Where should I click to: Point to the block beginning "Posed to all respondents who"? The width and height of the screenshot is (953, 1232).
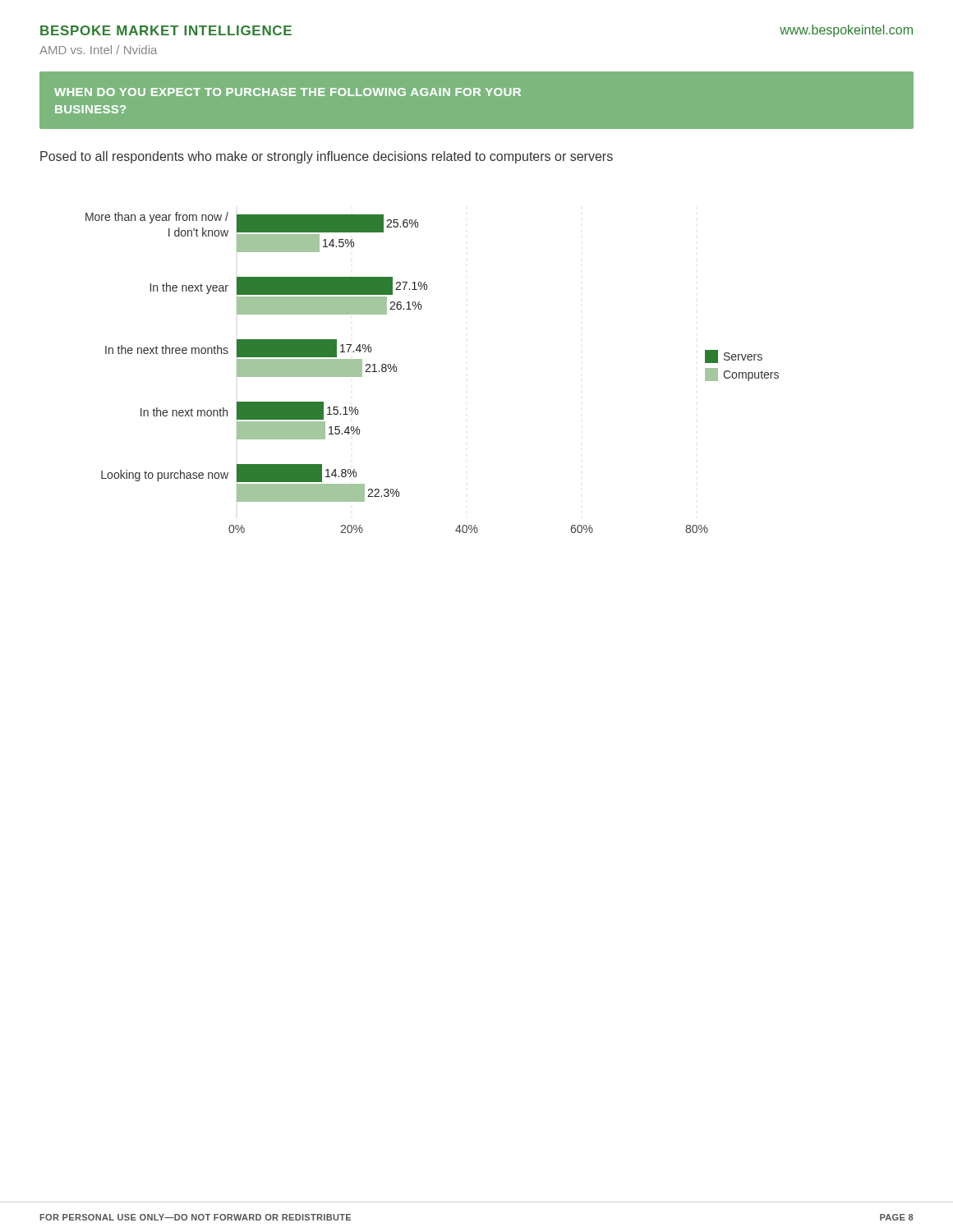coord(326,156)
